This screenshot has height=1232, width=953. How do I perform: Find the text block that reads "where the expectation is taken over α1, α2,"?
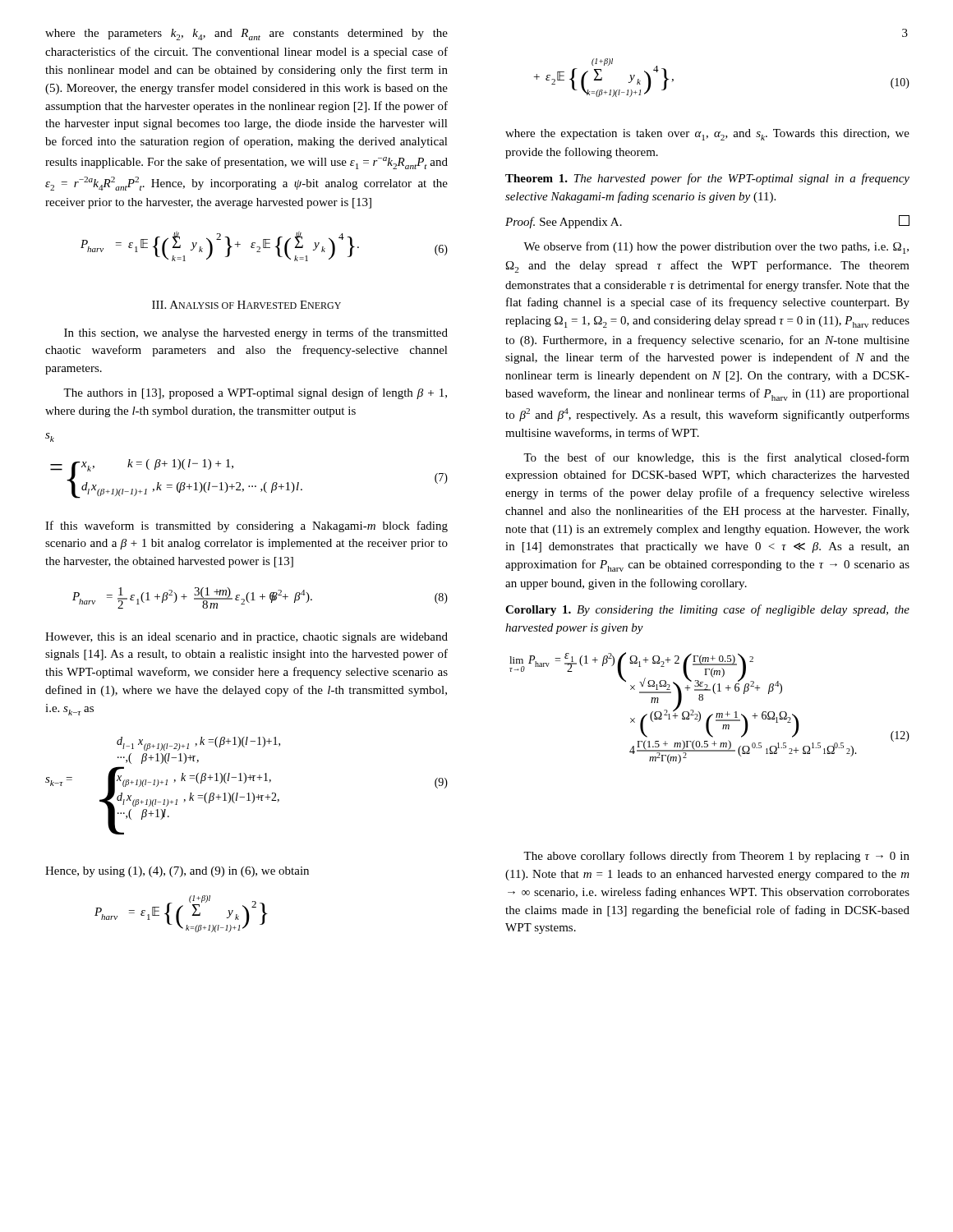click(707, 143)
